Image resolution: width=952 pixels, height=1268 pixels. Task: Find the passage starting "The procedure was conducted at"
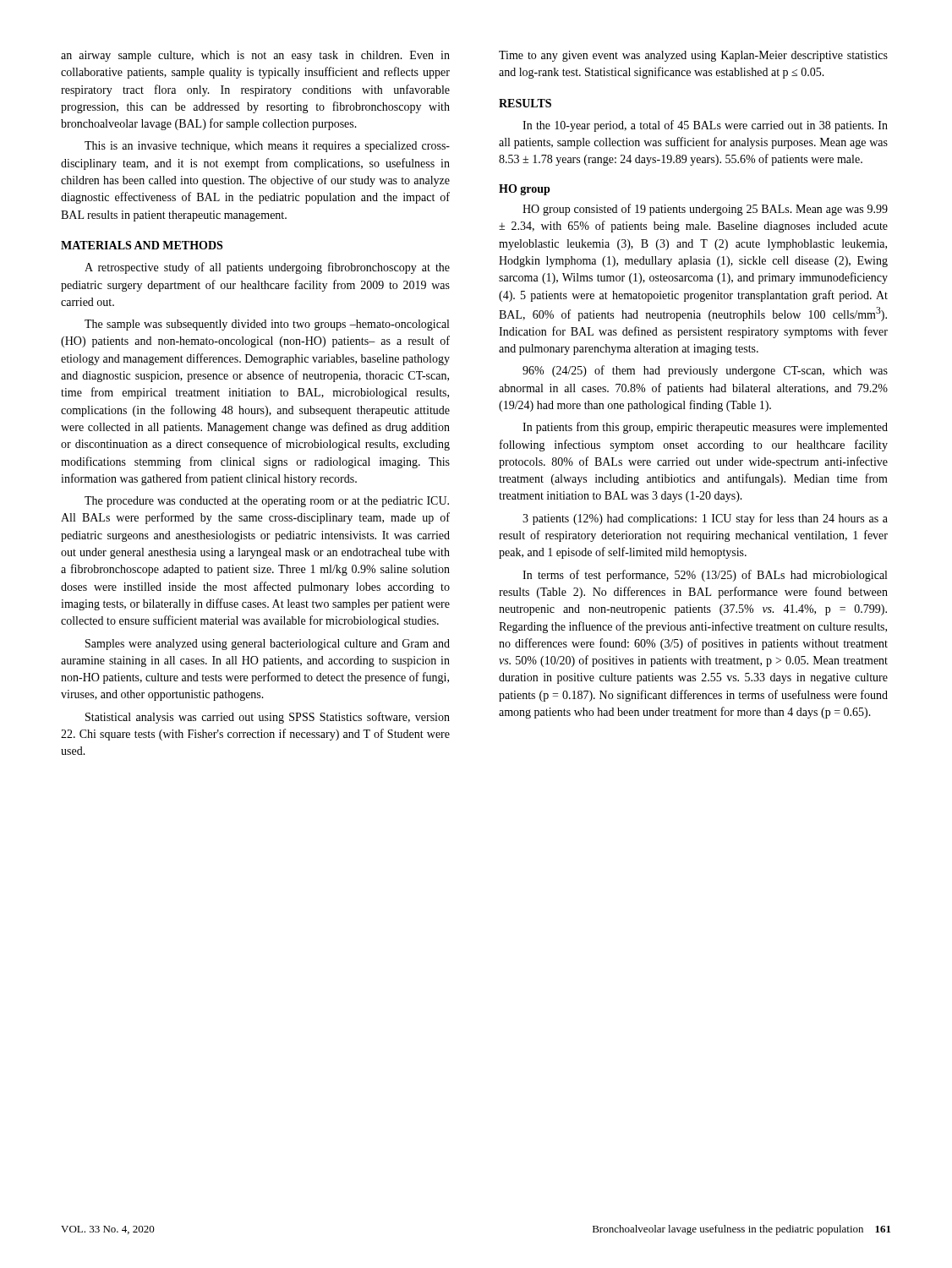point(255,562)
